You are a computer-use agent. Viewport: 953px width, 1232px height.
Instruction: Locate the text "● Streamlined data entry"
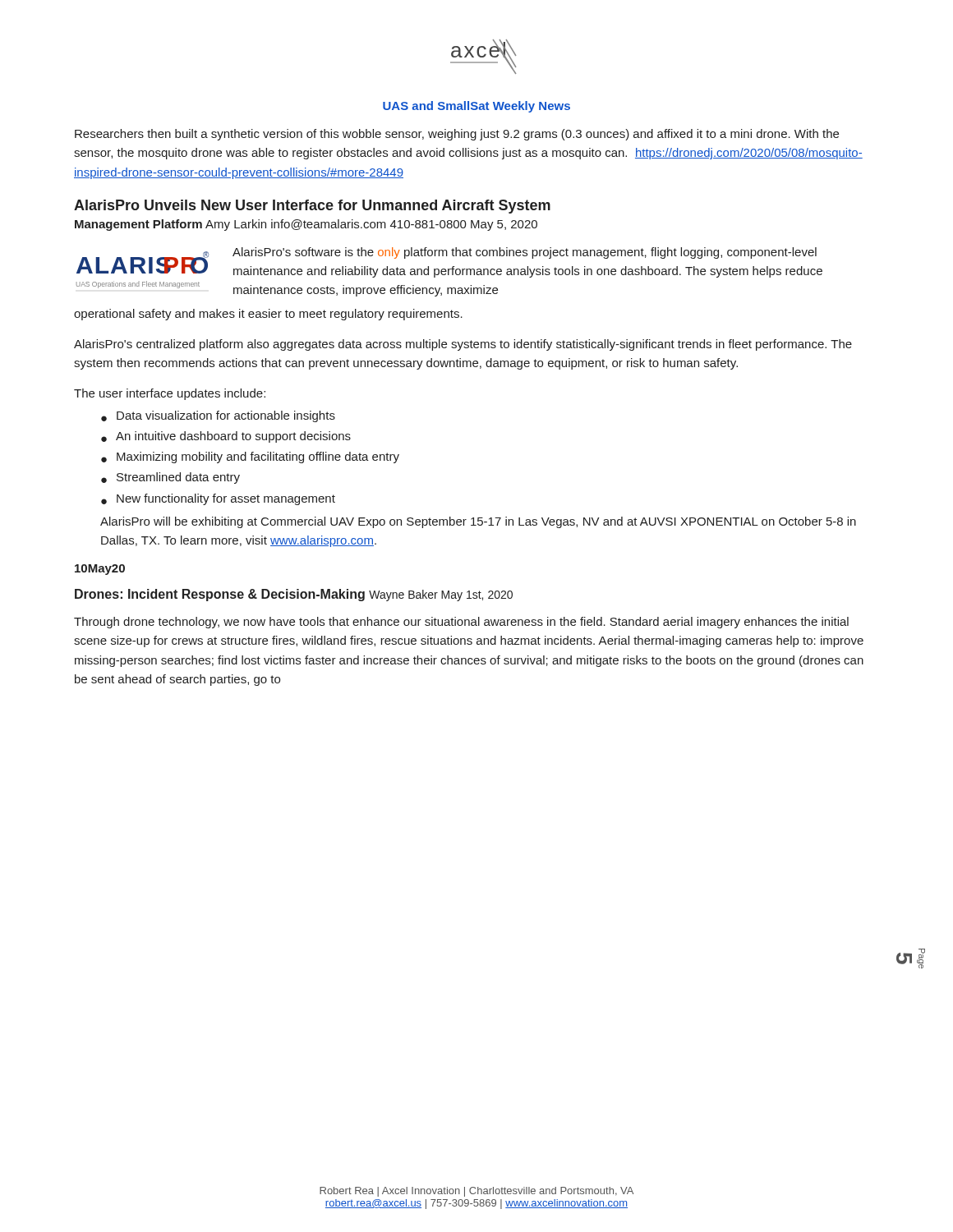pos(170,480)
